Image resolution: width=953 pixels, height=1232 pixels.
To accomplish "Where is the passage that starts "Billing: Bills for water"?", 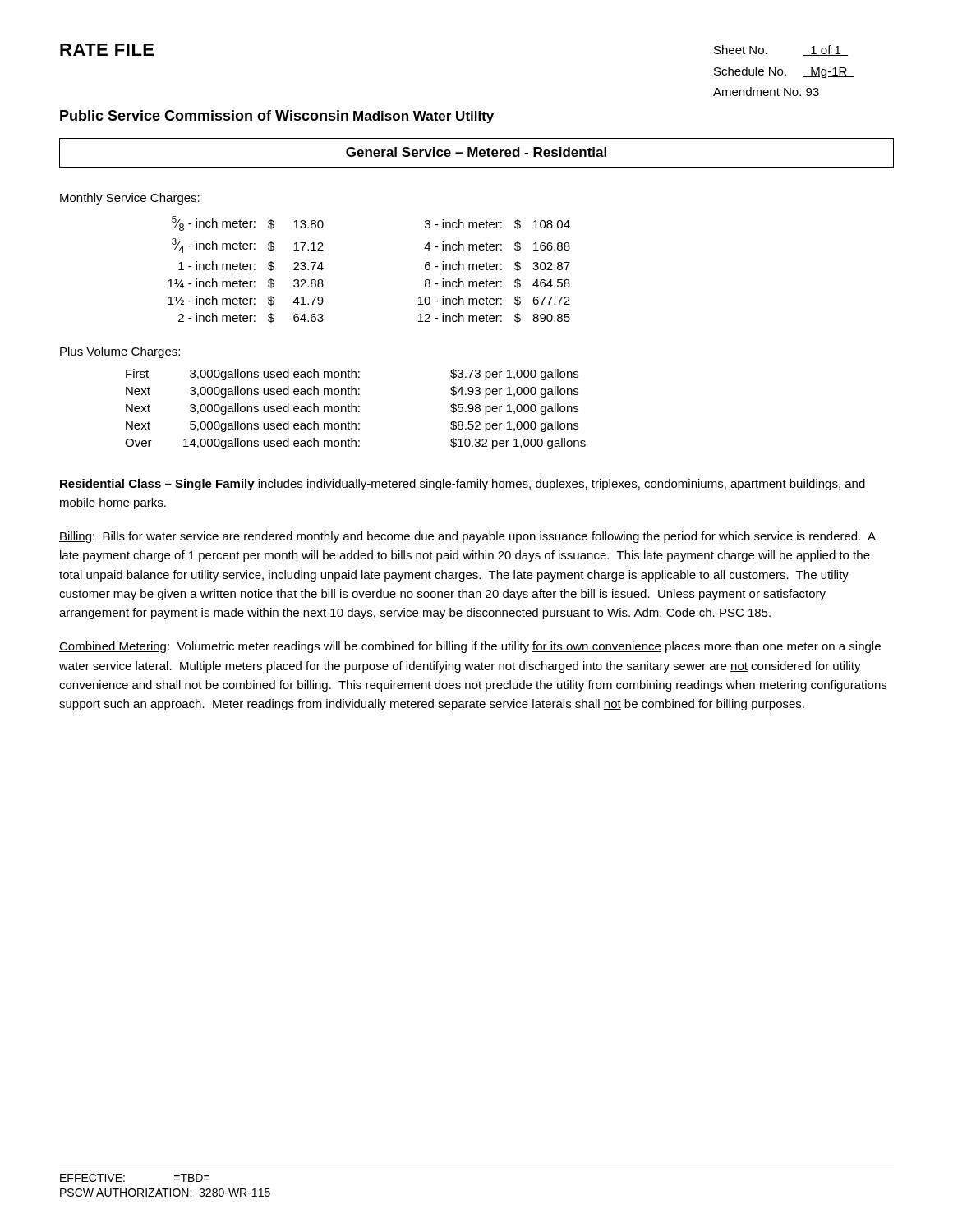I will 467,574.
